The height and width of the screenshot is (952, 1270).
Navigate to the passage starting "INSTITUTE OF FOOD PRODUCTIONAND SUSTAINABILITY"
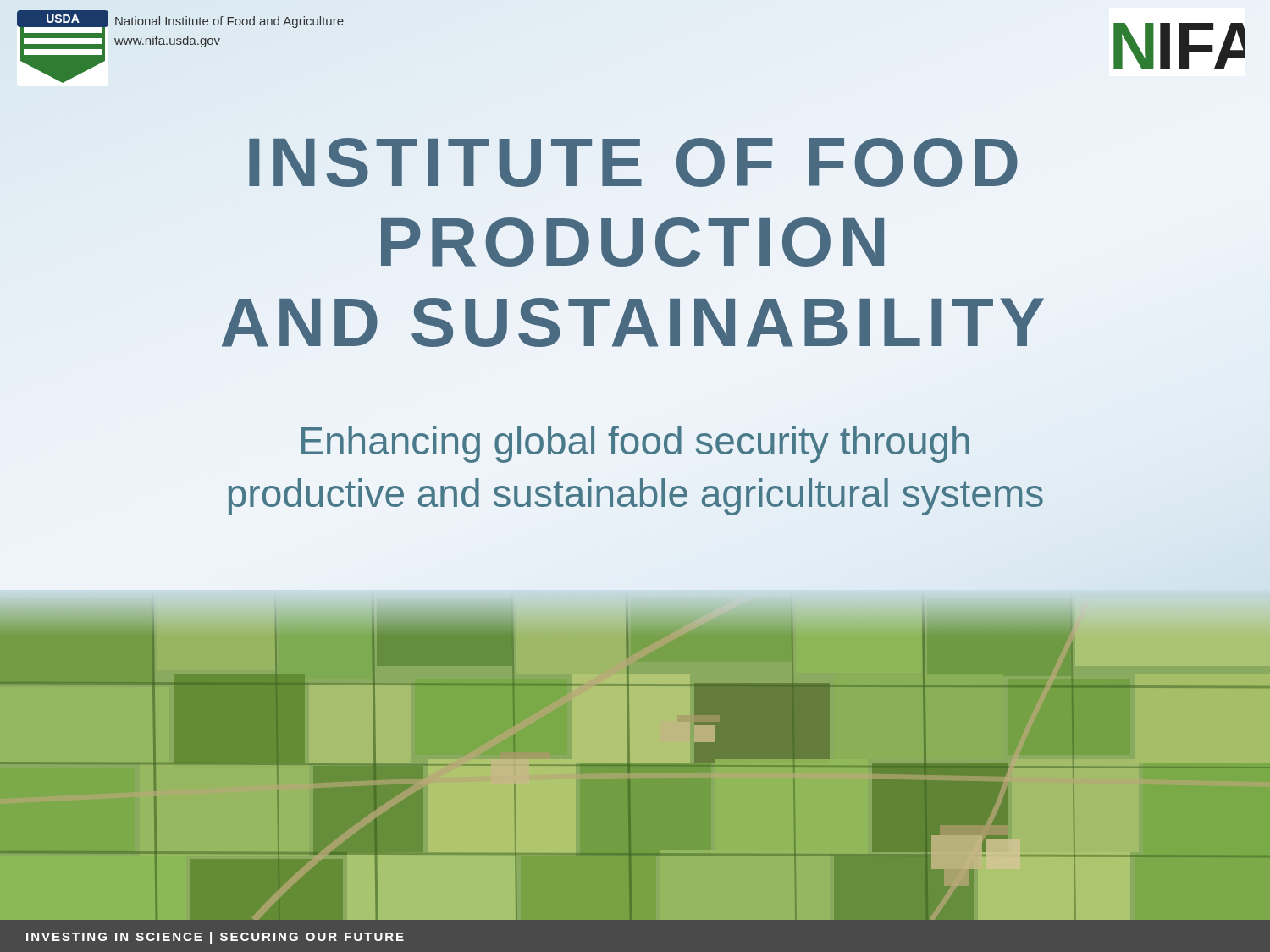point(635,242)
